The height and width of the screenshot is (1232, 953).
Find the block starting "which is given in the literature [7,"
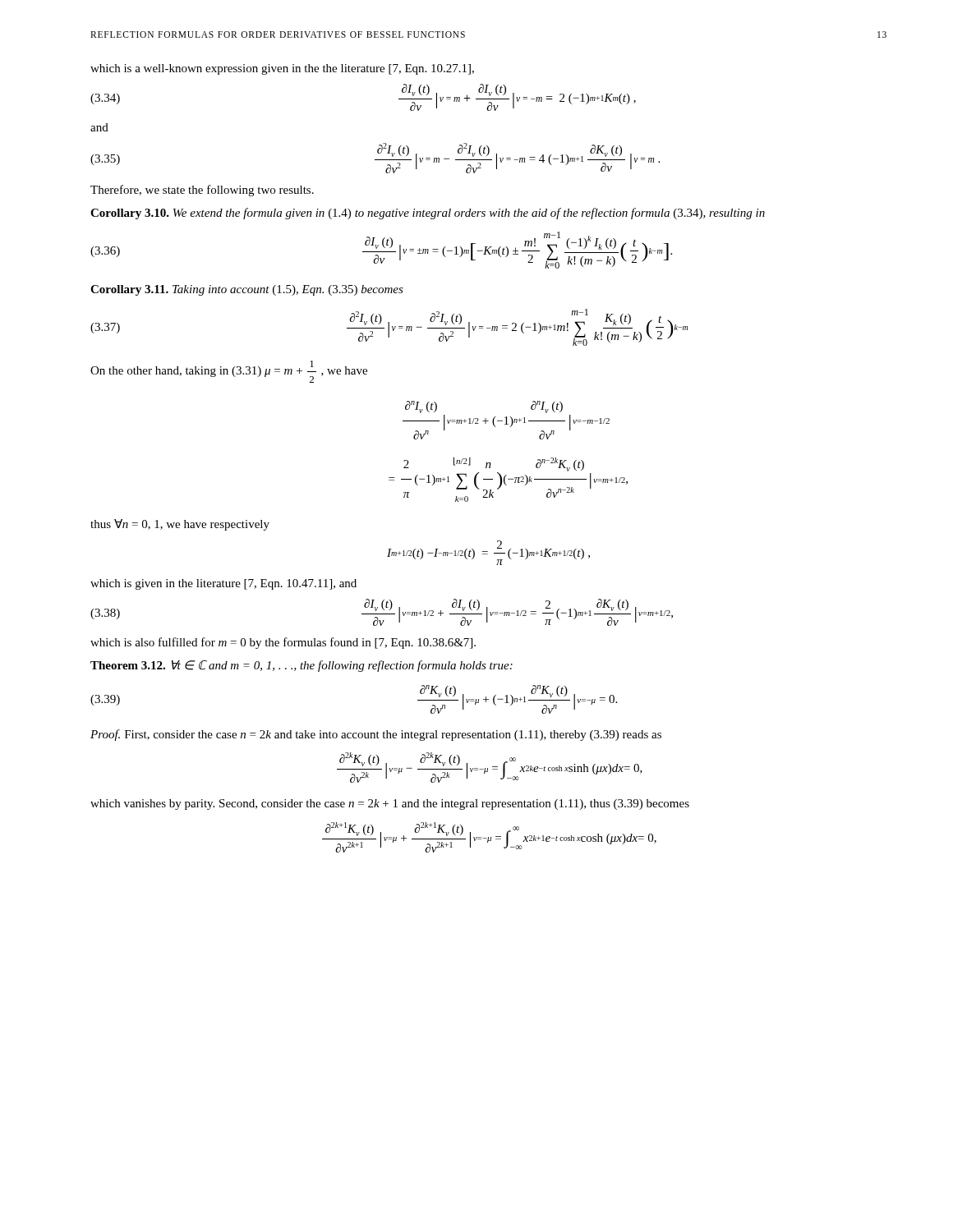pos(224,583)
